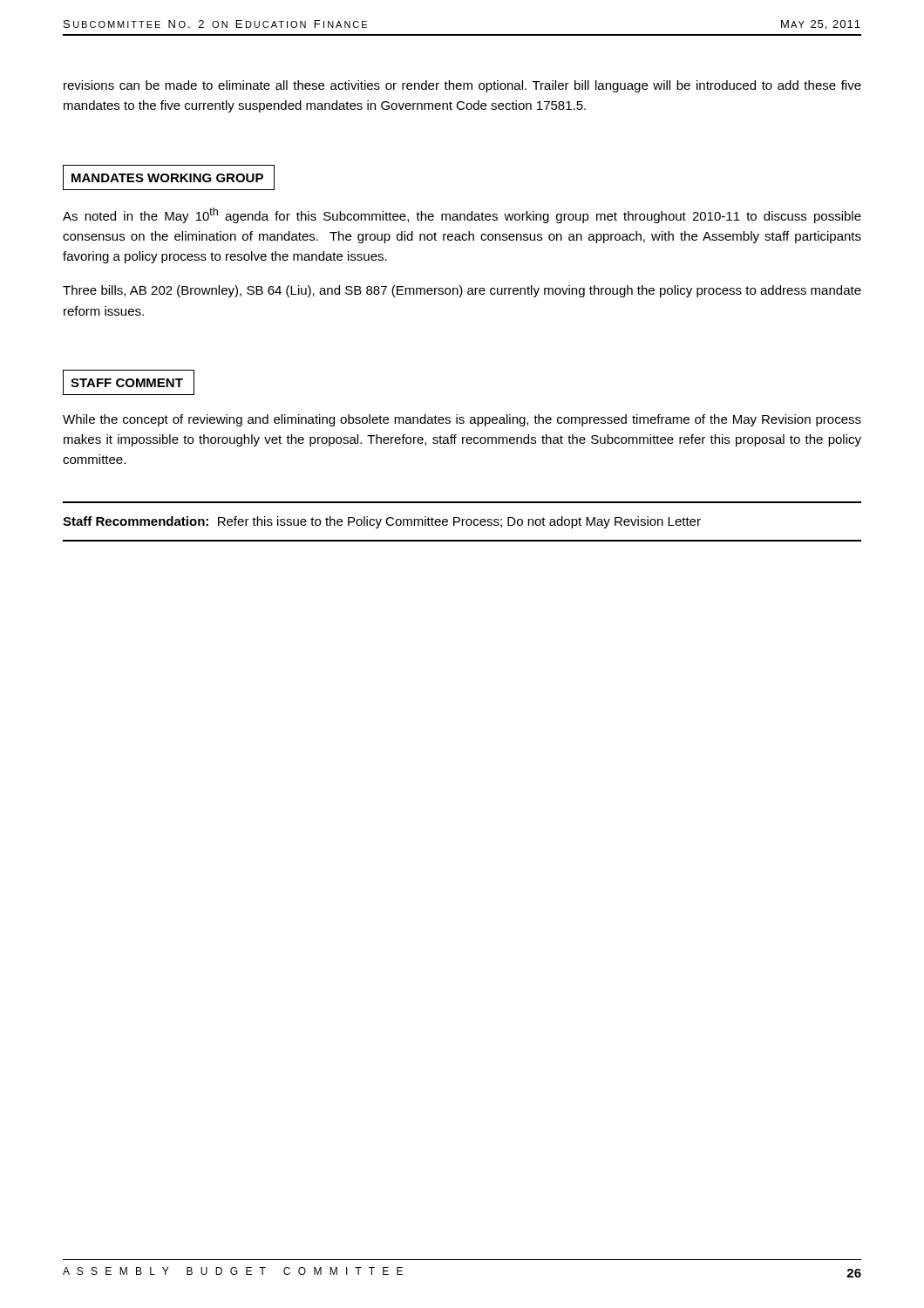Navigate to the element starting "revisions can be made to eliminate"
This screenshot has width=924, height=1308.
coord(462,95)
